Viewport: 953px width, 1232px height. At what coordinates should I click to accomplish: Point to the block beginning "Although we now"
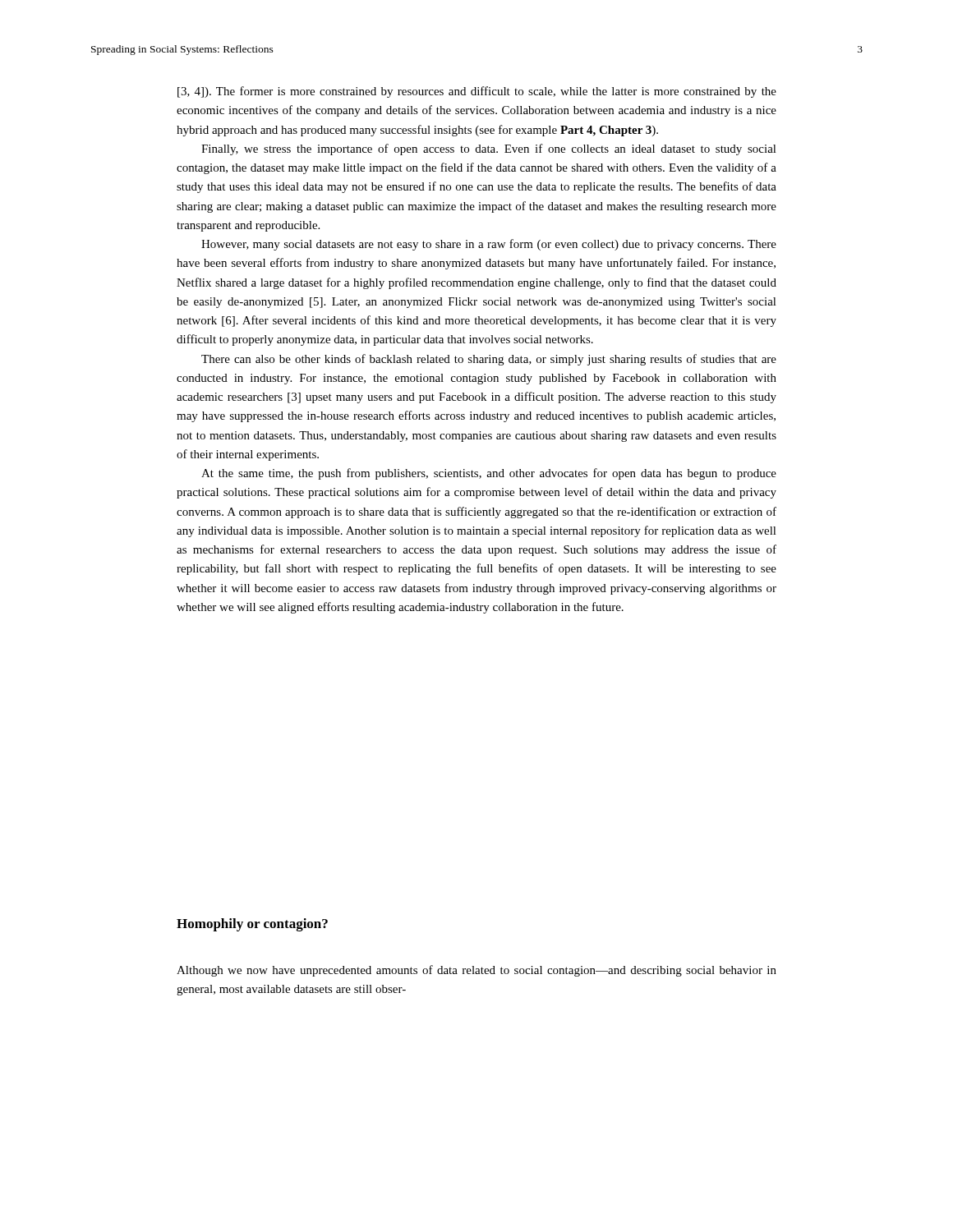pos(476,980)
